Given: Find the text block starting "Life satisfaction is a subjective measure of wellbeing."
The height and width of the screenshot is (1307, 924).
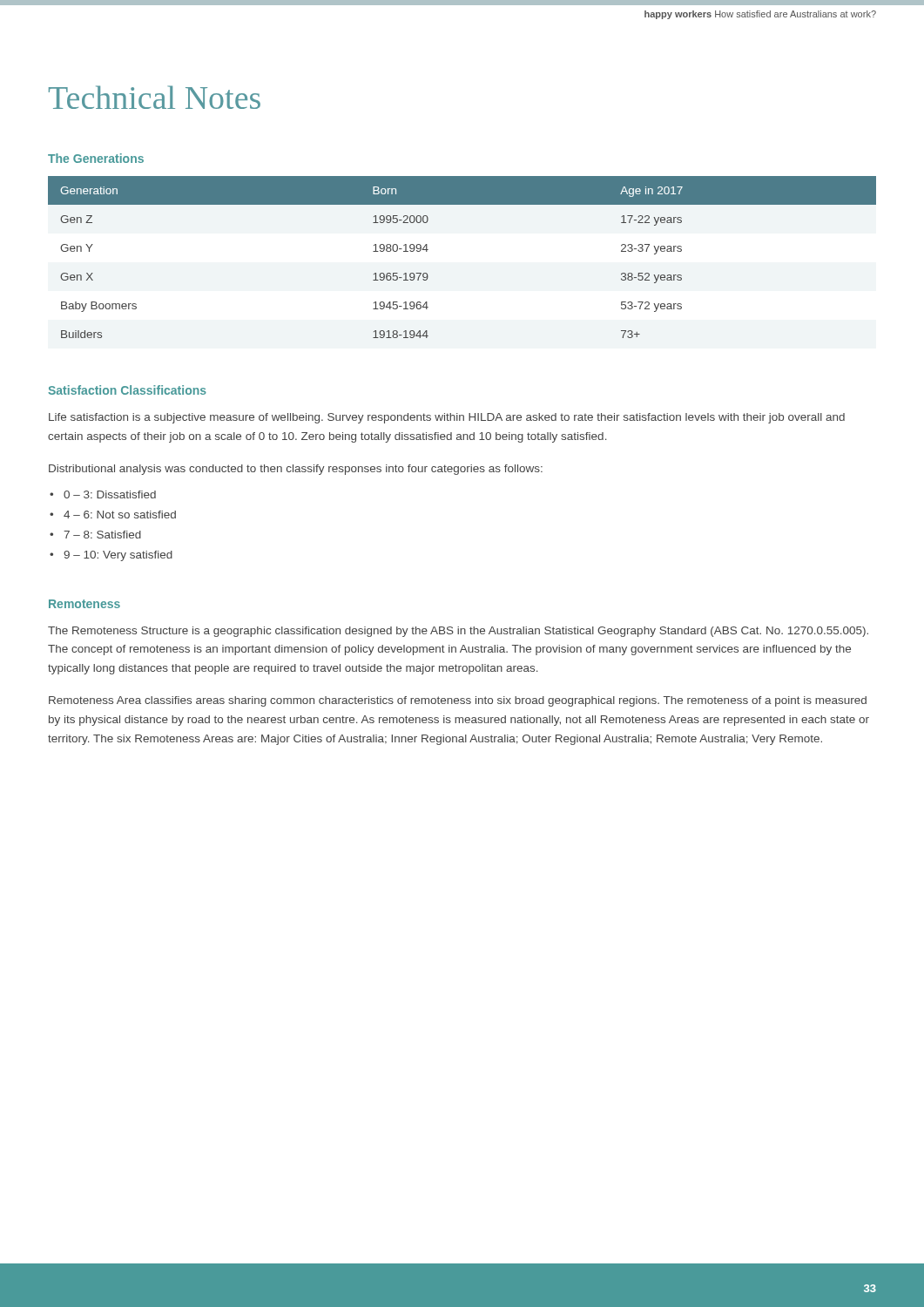Looking at the screenshot, I should pos(447,426).
